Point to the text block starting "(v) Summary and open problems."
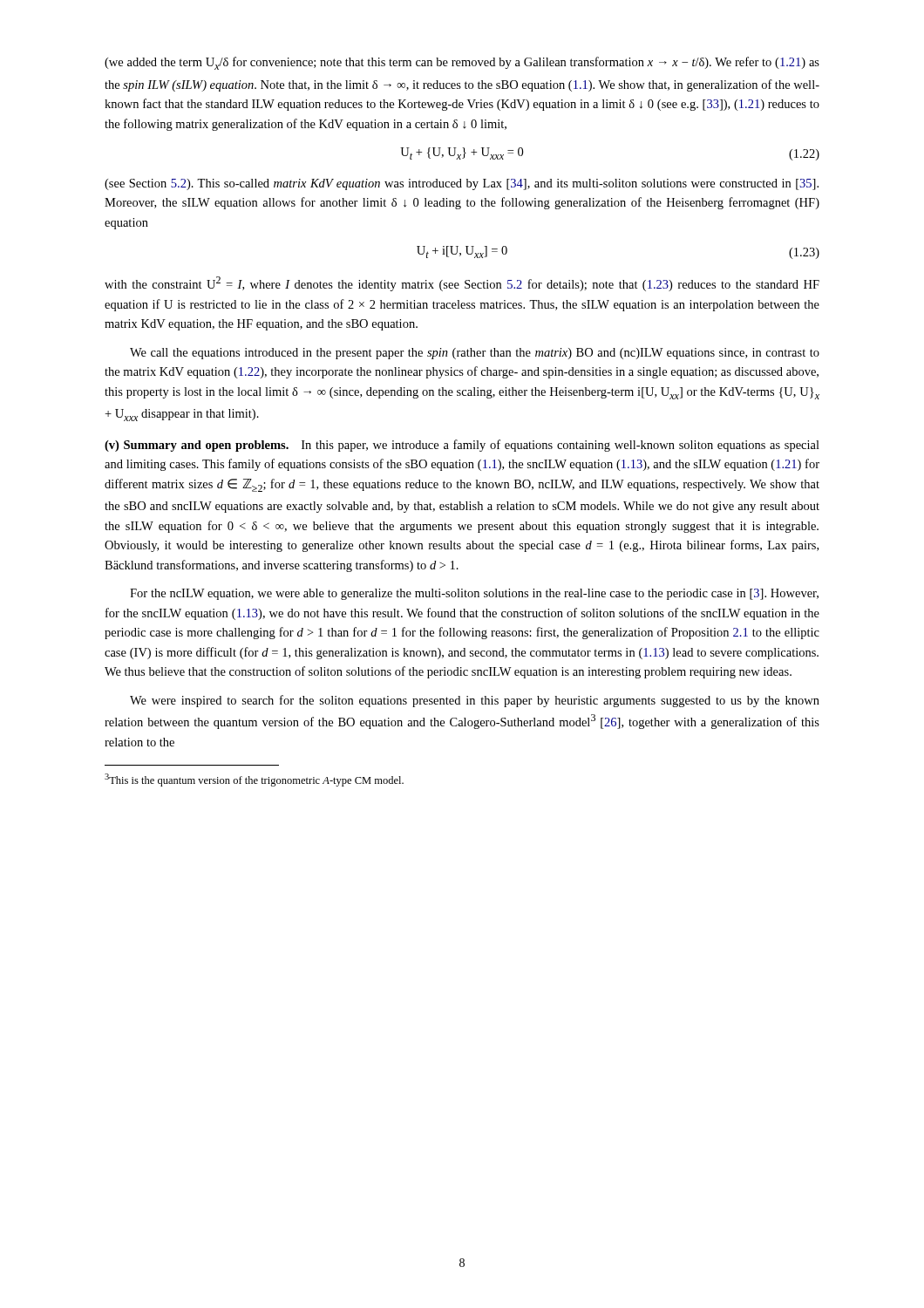 tap(462, 505)
